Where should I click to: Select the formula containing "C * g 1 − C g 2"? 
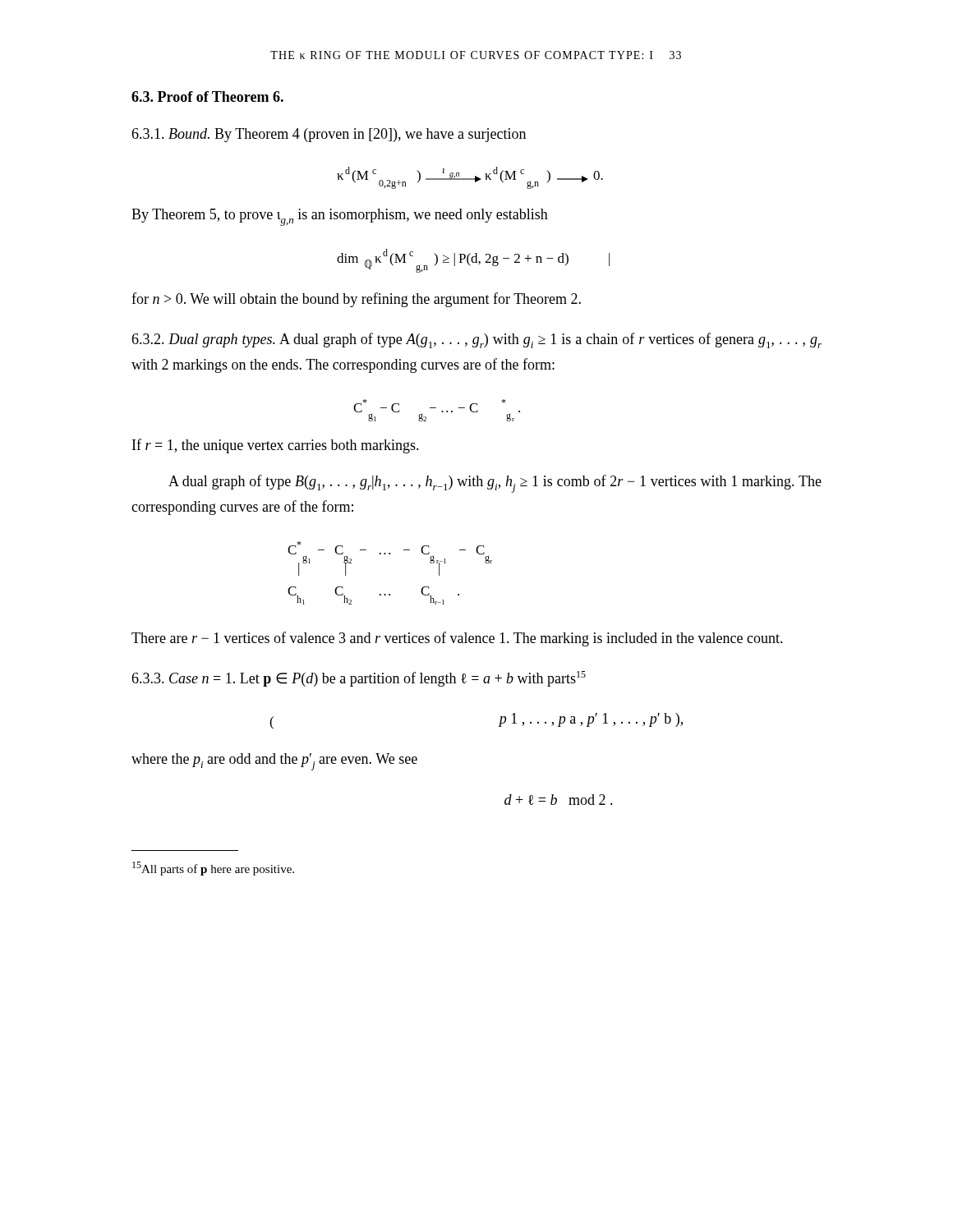[476, 407]
